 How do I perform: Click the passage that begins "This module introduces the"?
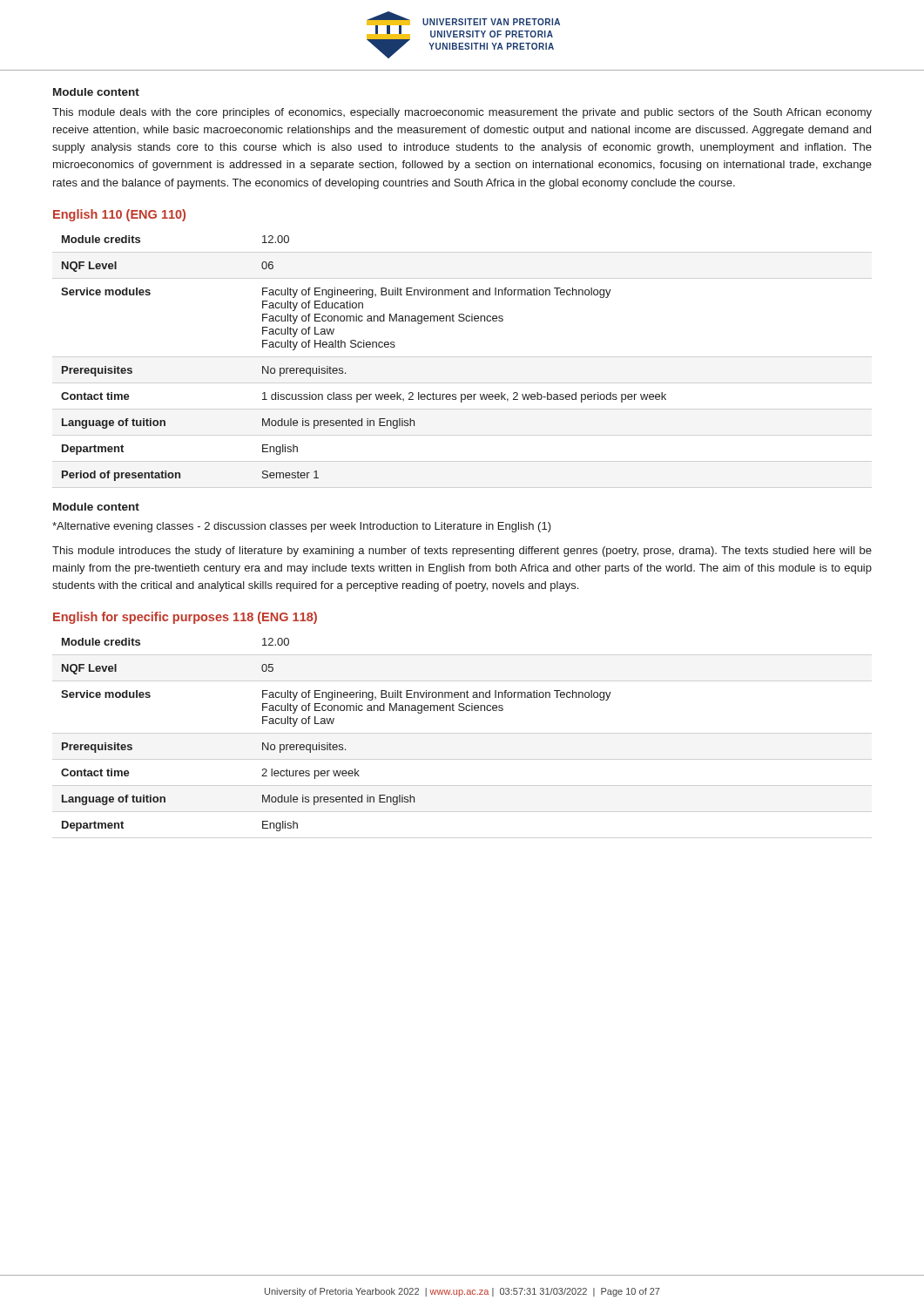(462, 568)
